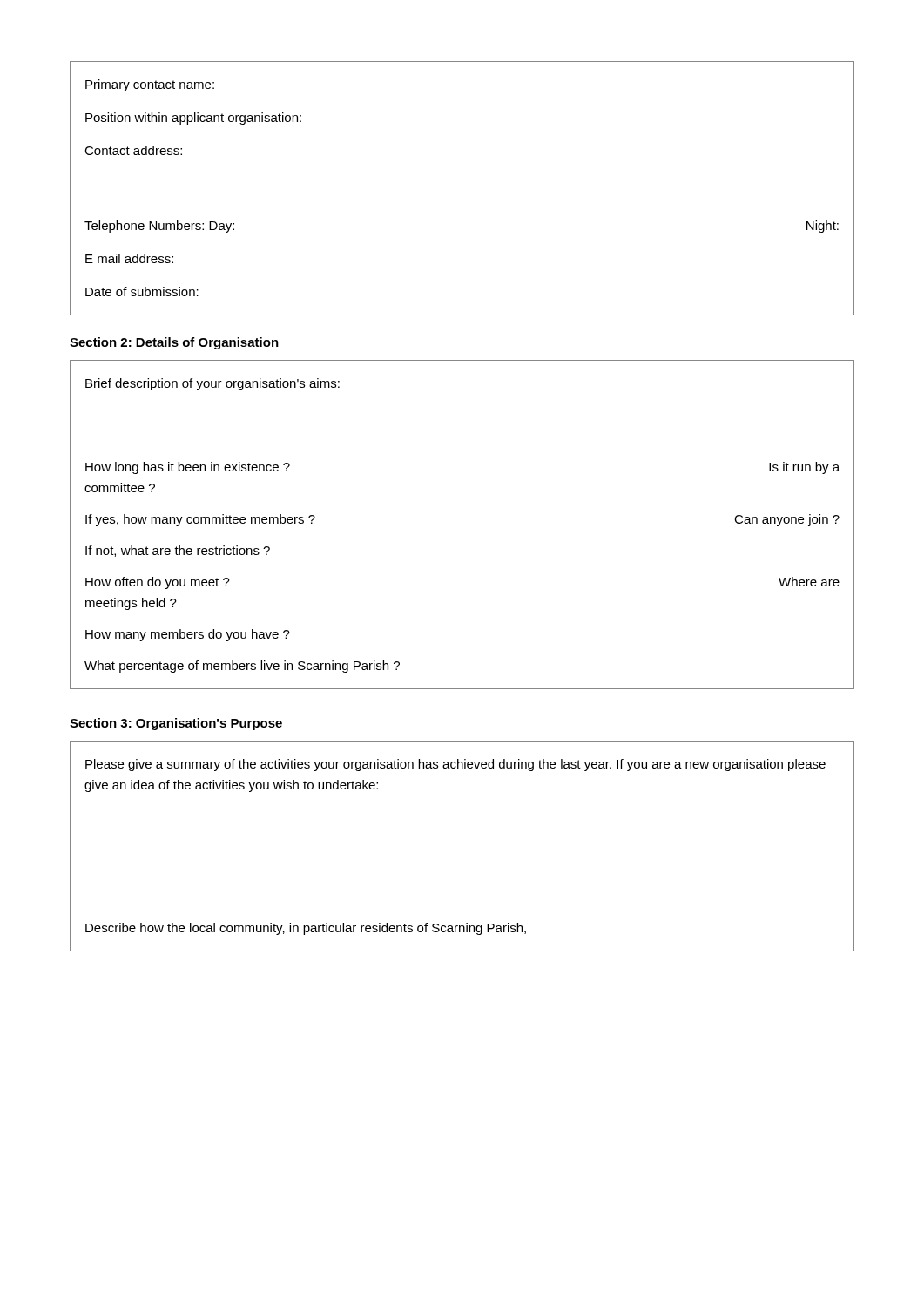The height and width of the screenshot is (1307, 924).
Task: Select the table that reads "Please give a summary"
Action: coord(462,846)
